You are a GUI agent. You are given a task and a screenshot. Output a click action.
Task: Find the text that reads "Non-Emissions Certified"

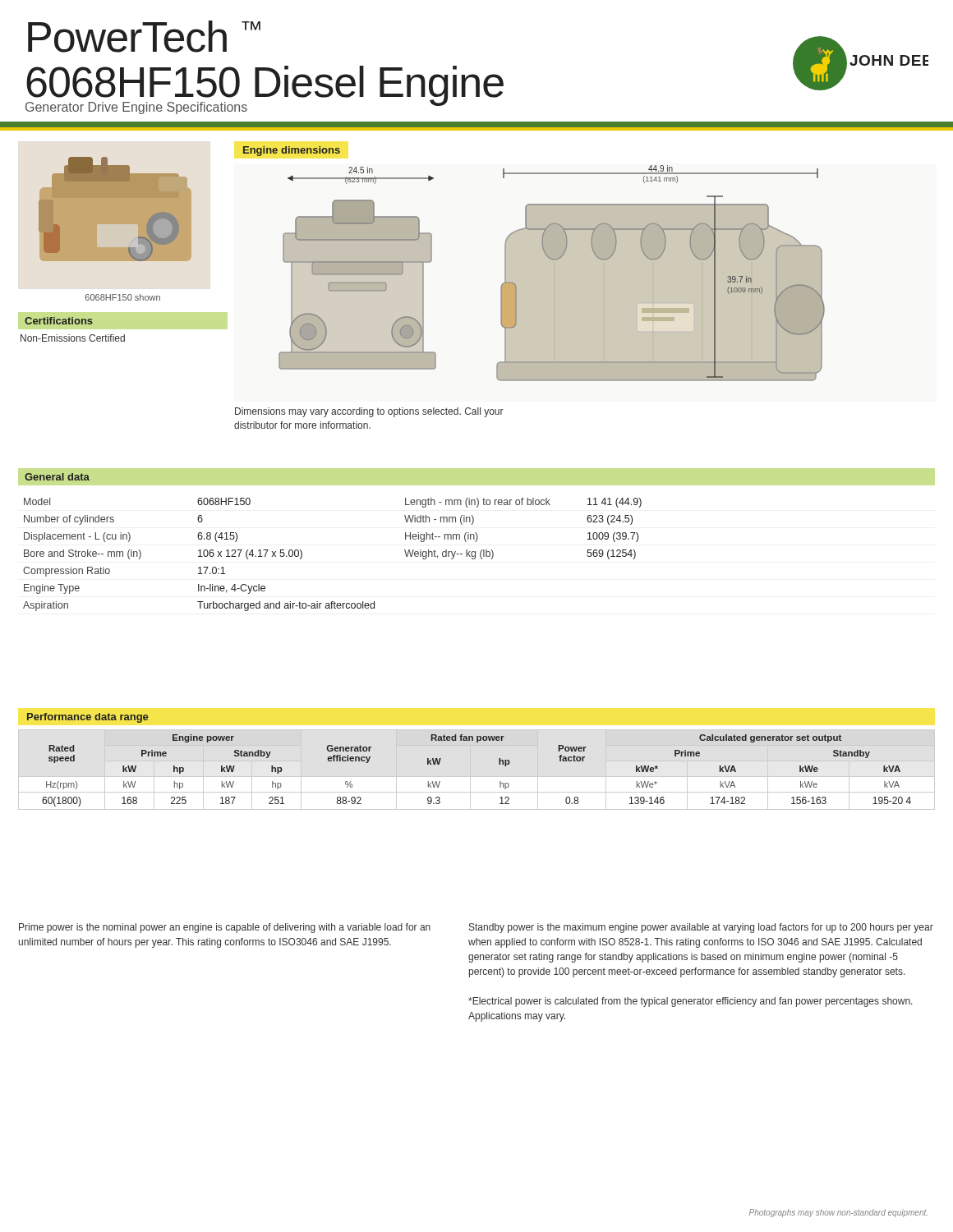coord(73,338)
